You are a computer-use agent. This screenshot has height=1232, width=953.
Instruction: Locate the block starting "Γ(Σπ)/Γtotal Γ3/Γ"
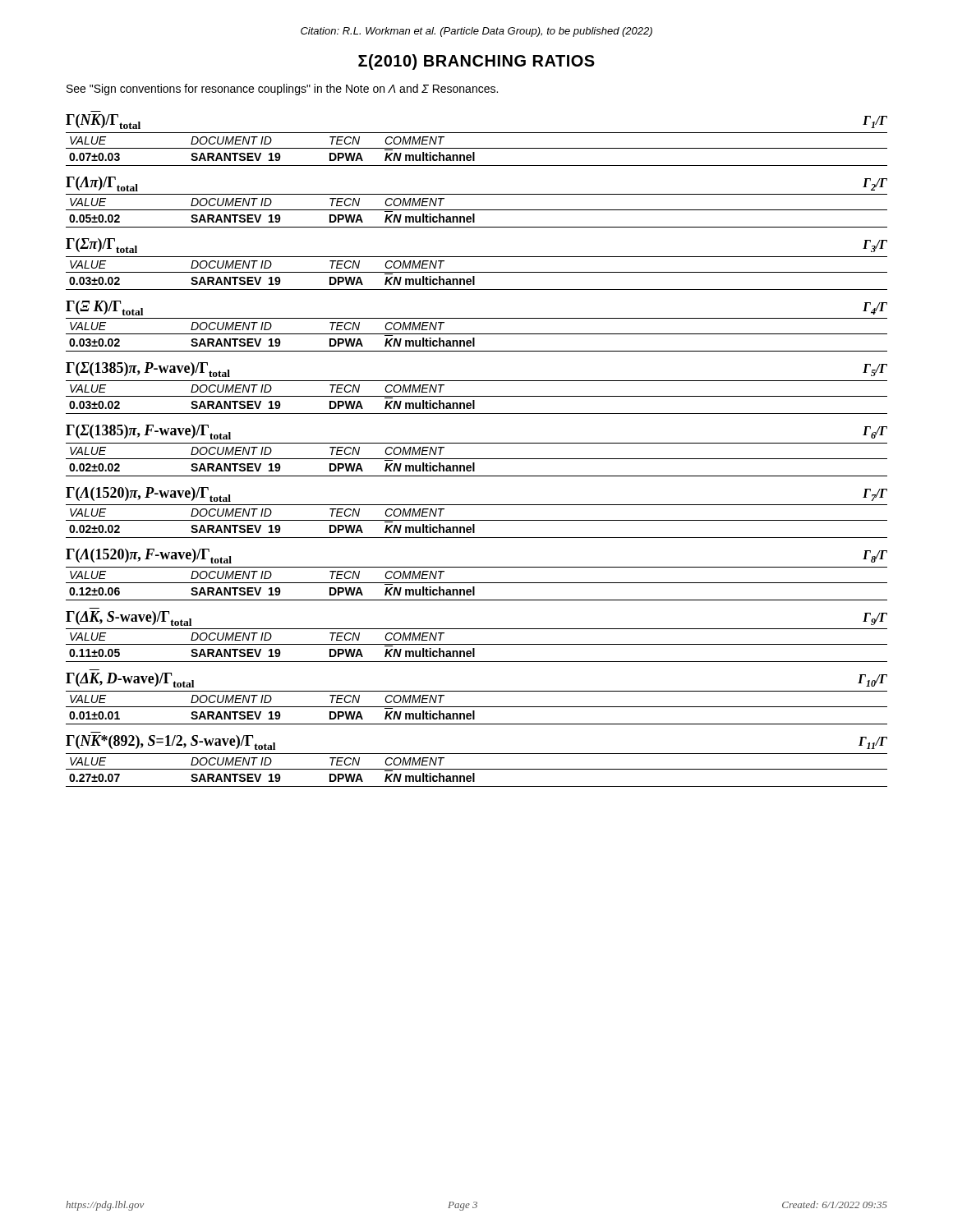(476, 246)
